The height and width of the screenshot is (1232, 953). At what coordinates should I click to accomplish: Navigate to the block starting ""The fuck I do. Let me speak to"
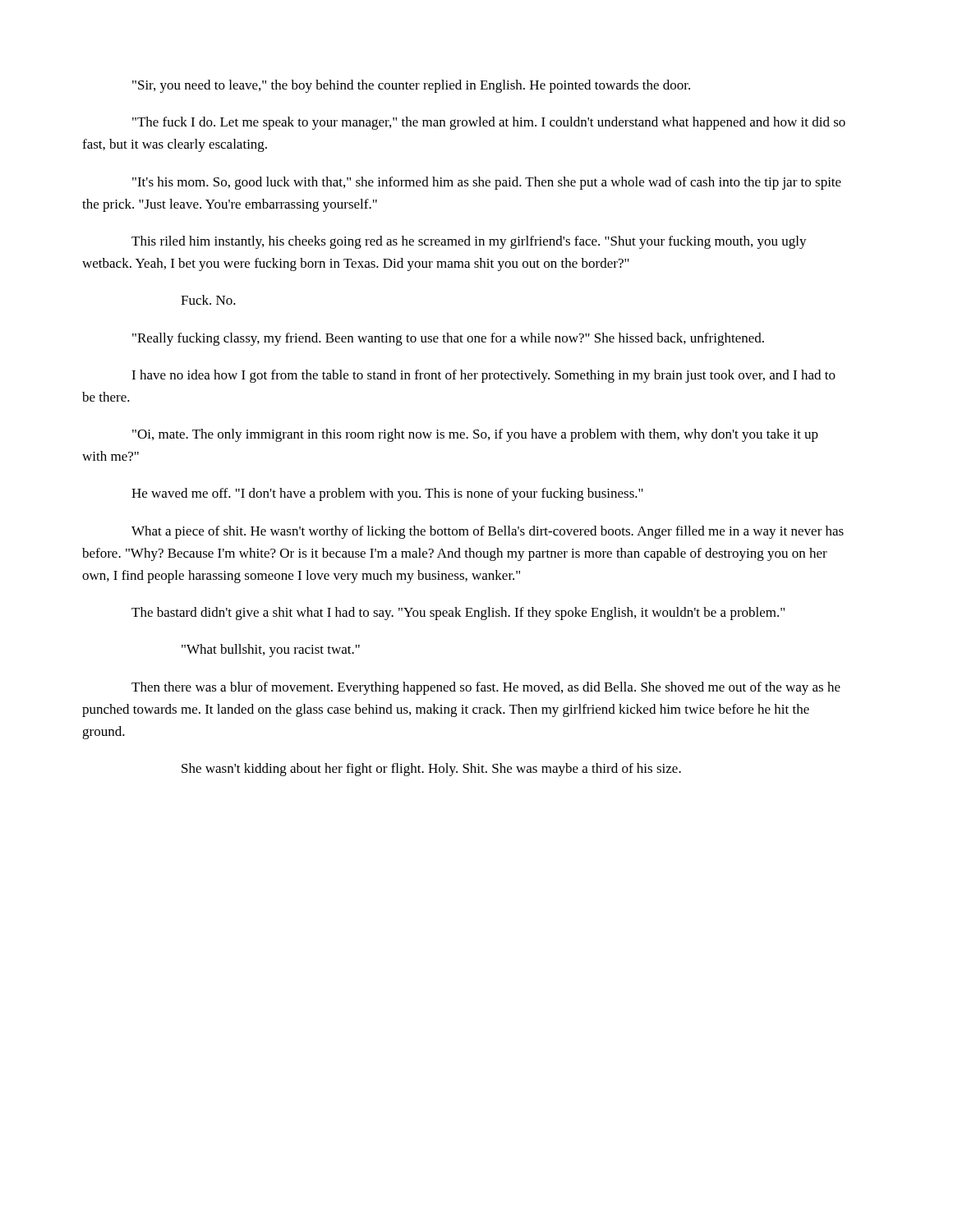[464, 133]
